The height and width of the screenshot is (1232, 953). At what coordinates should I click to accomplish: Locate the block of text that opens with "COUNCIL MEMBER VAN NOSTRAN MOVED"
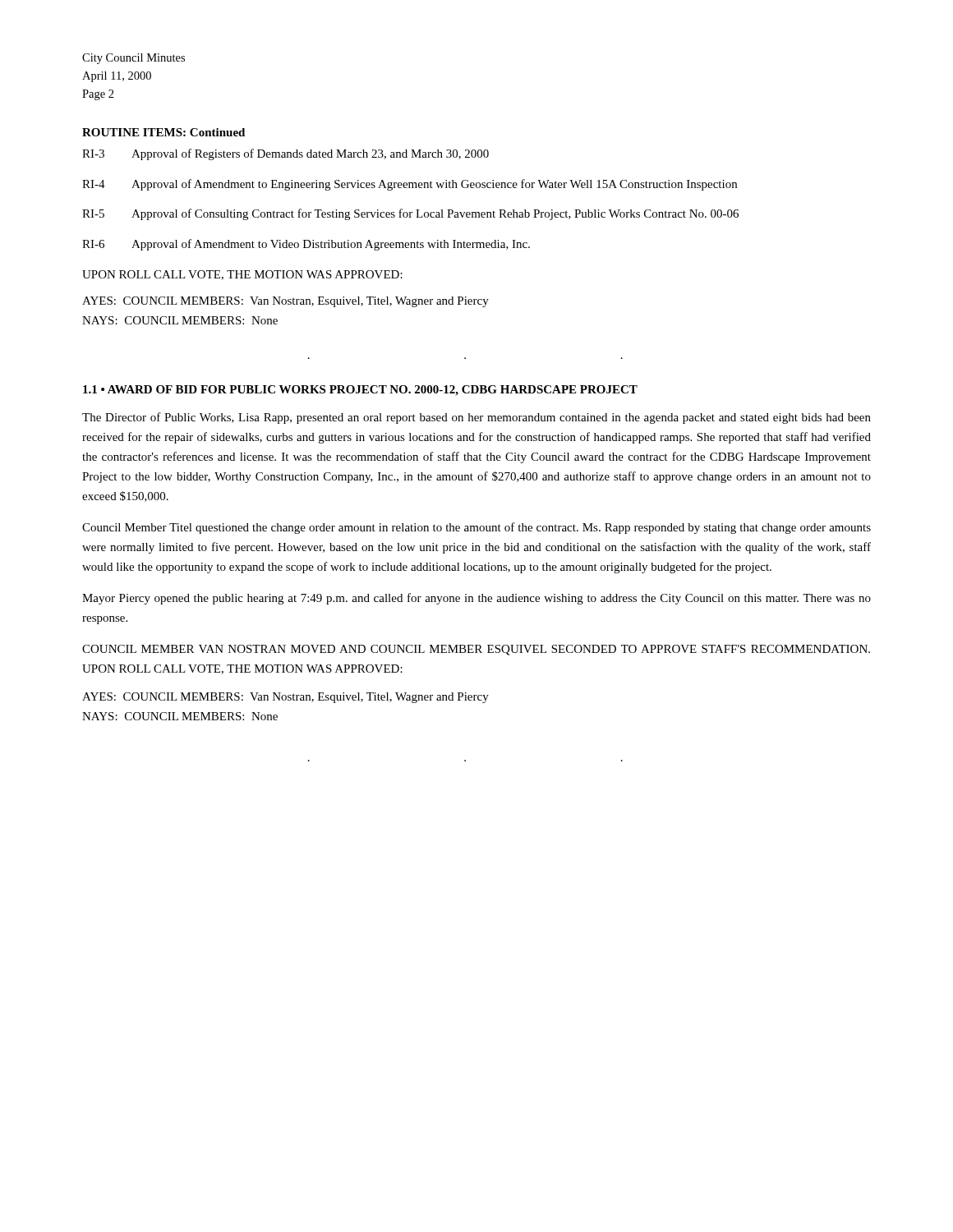pos(476,659)
